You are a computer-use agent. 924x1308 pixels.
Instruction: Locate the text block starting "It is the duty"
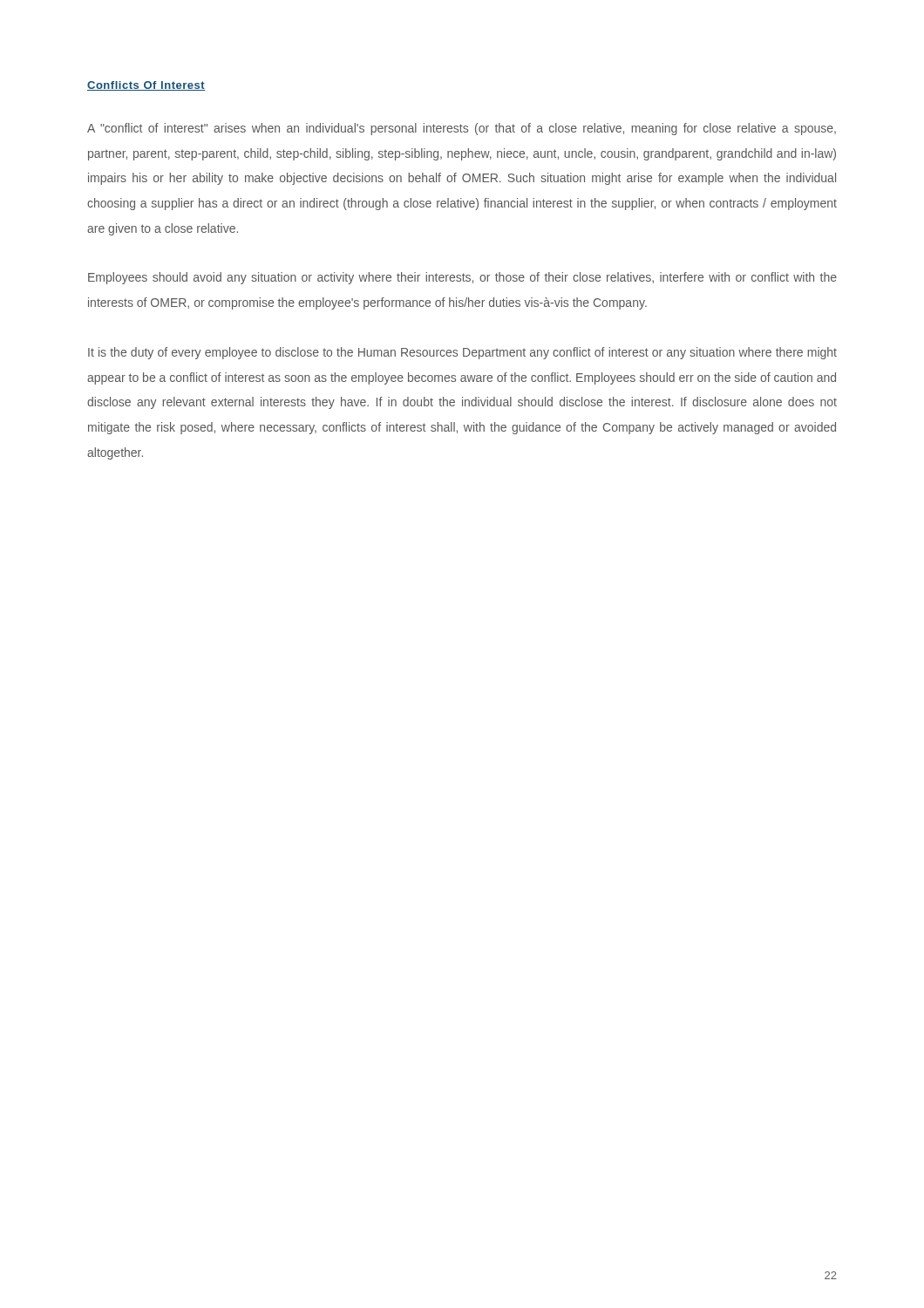pos(462,402)
